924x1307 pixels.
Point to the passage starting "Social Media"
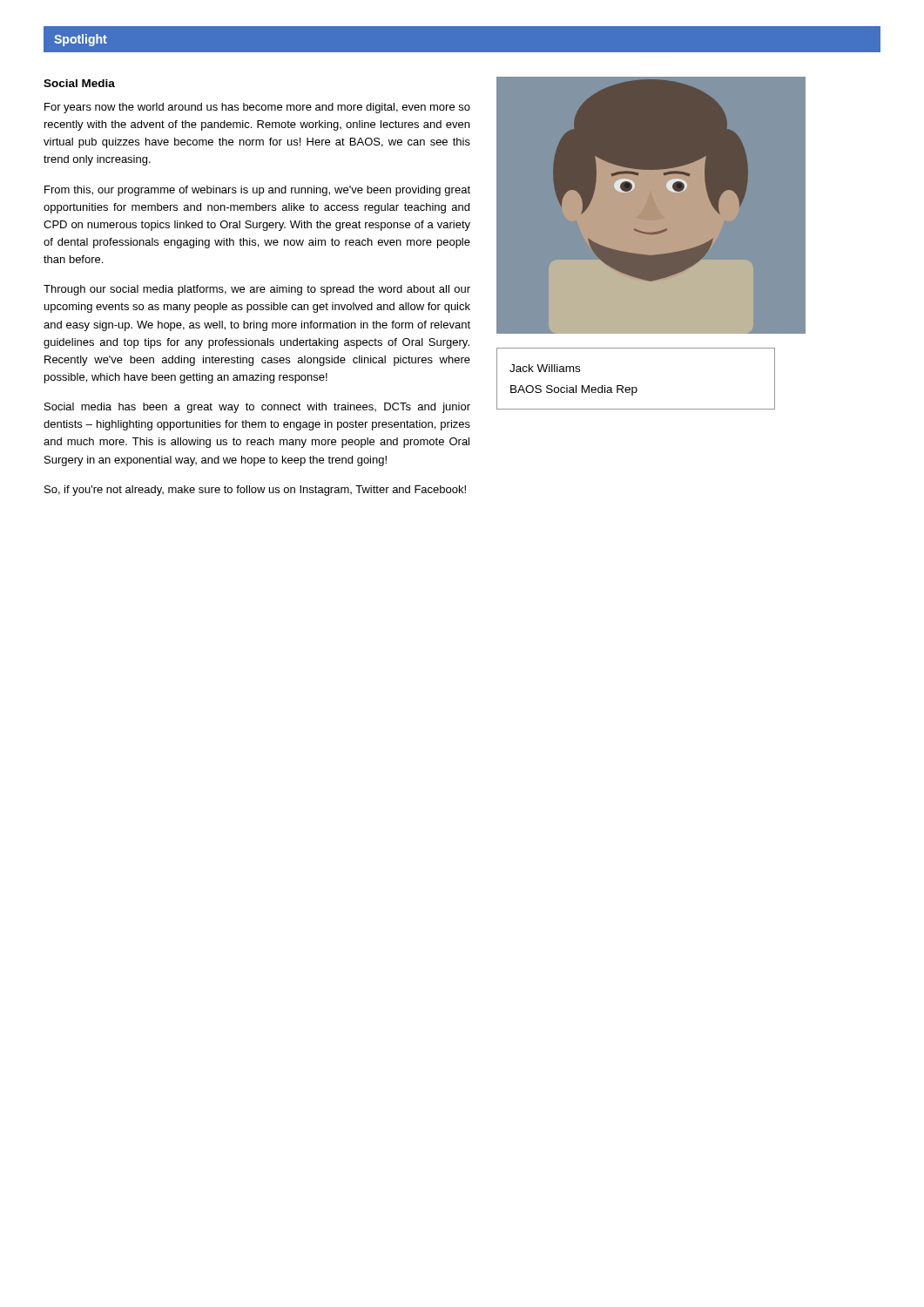[x=79, y=83]
